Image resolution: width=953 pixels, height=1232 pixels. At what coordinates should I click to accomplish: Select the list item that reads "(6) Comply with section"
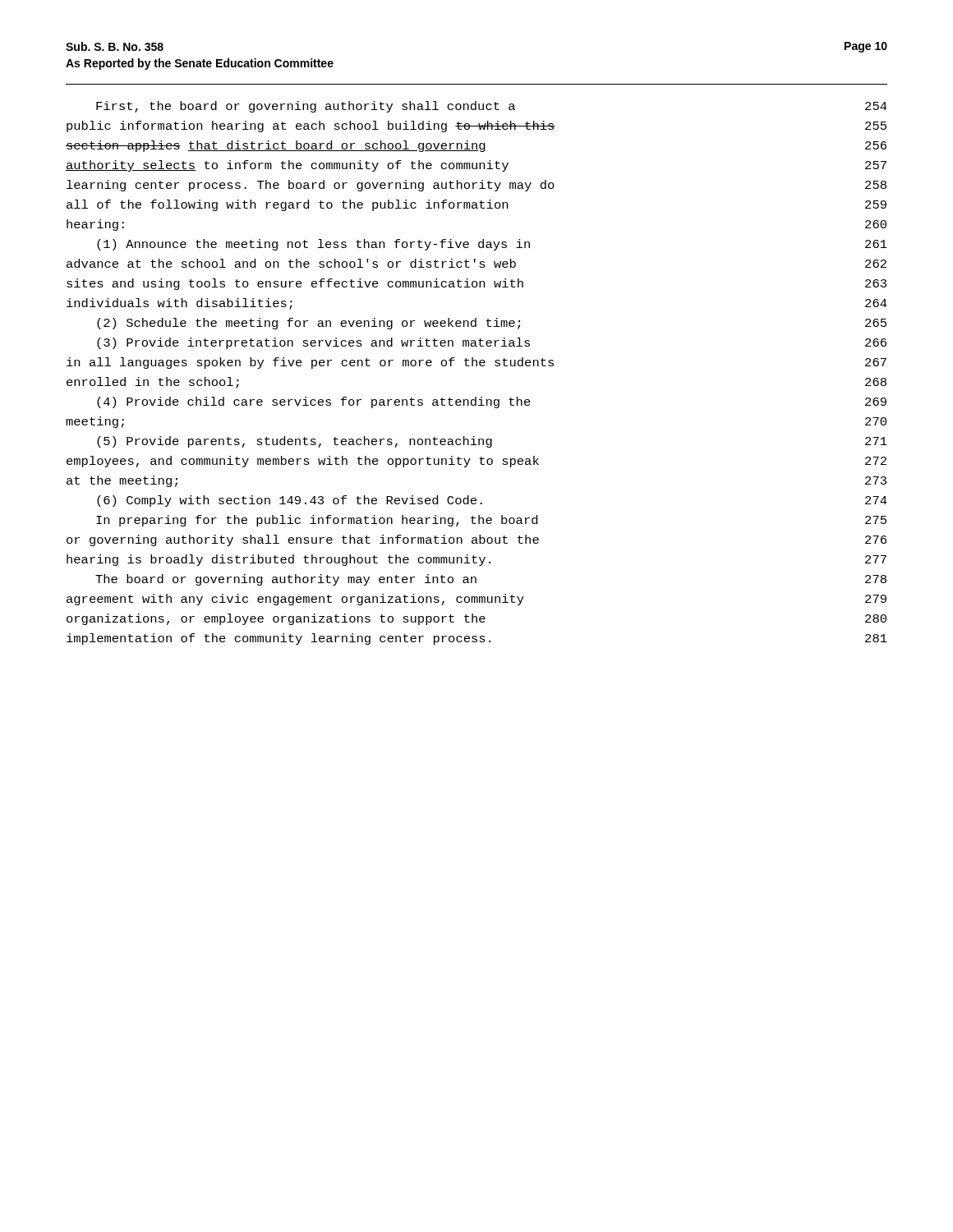pos(476,501)
